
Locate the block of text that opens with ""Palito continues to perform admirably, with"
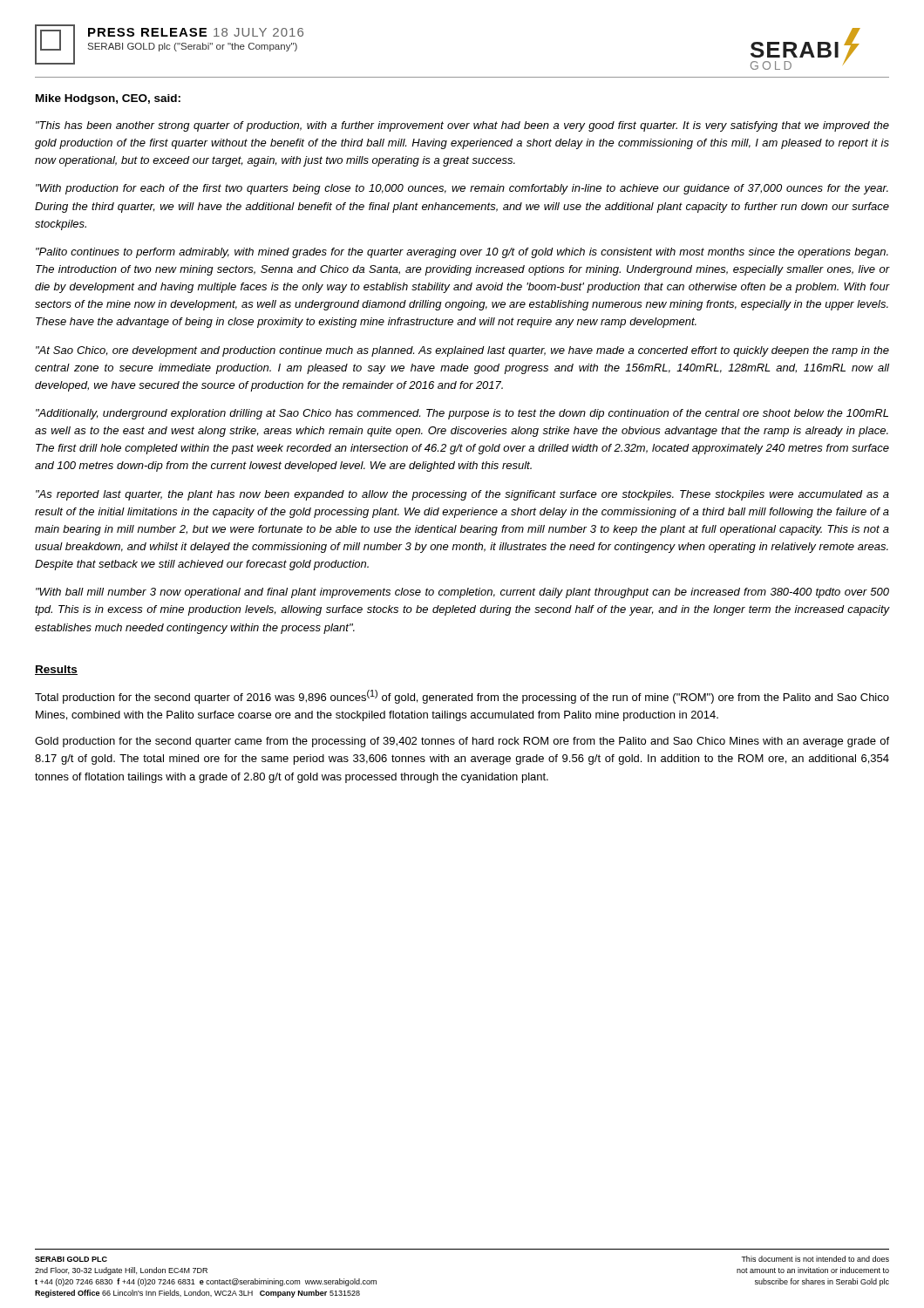[462, 287]
